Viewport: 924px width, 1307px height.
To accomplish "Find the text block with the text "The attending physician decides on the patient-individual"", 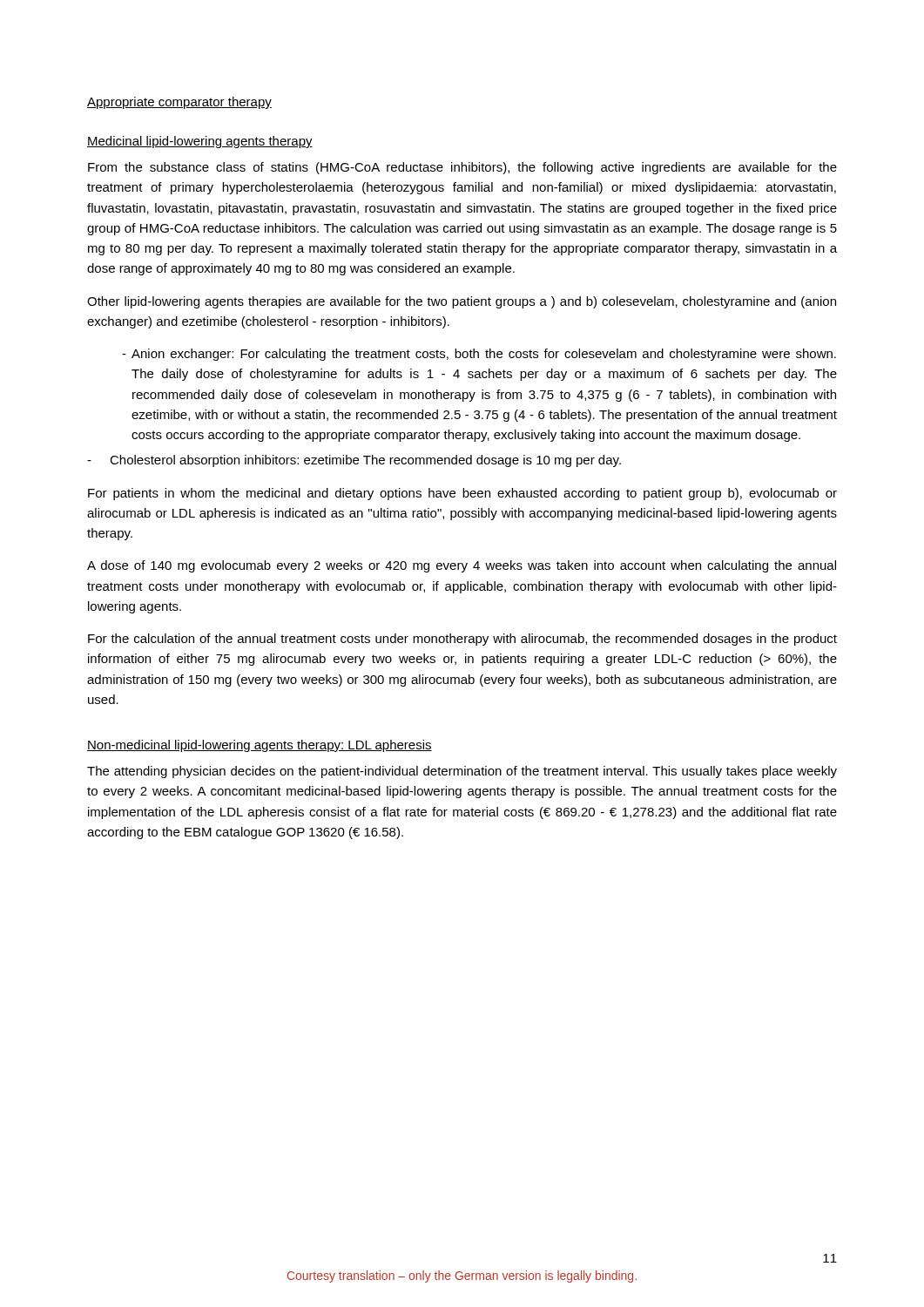I will 462,801.
